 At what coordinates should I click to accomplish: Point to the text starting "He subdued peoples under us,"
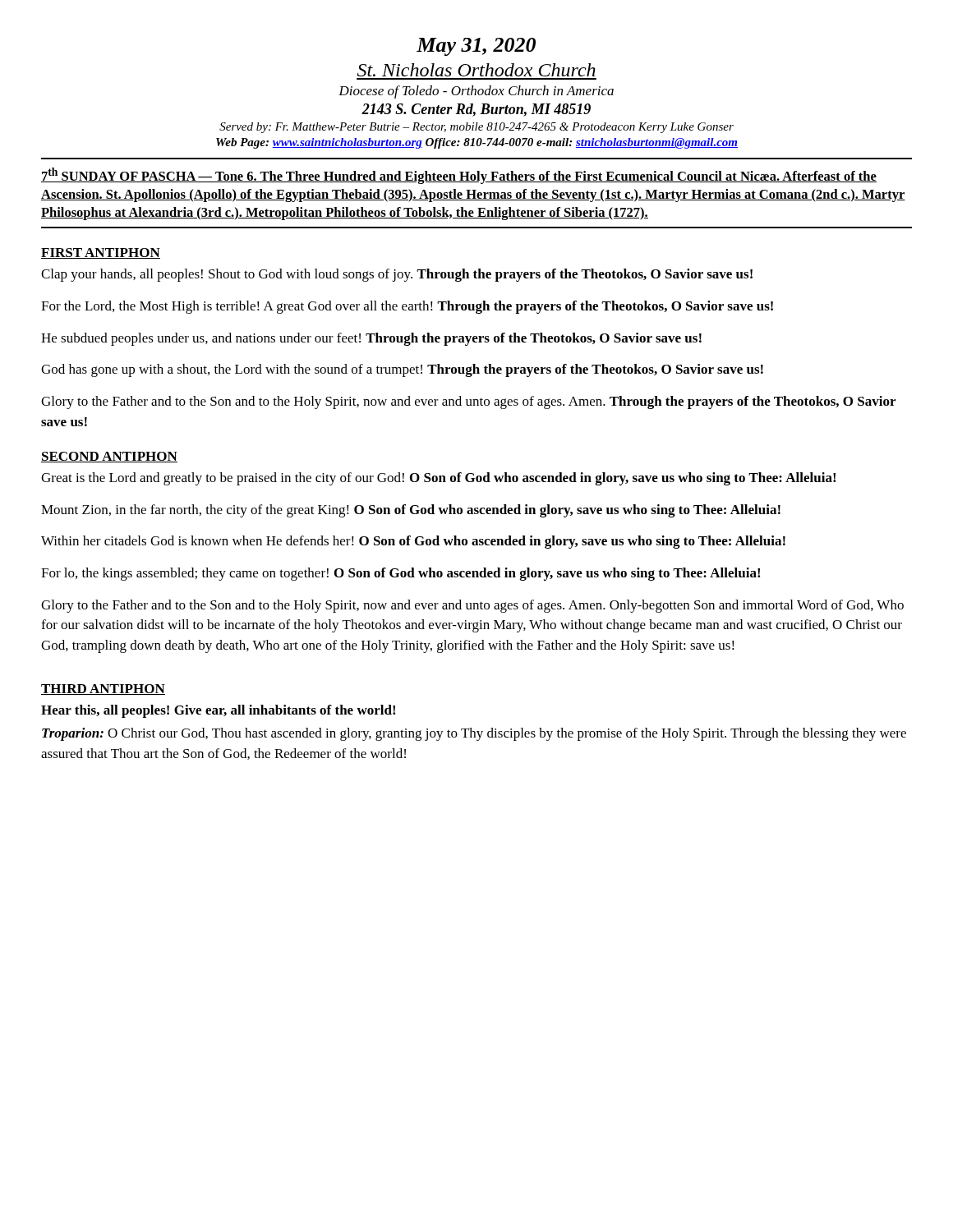[372, 338]
